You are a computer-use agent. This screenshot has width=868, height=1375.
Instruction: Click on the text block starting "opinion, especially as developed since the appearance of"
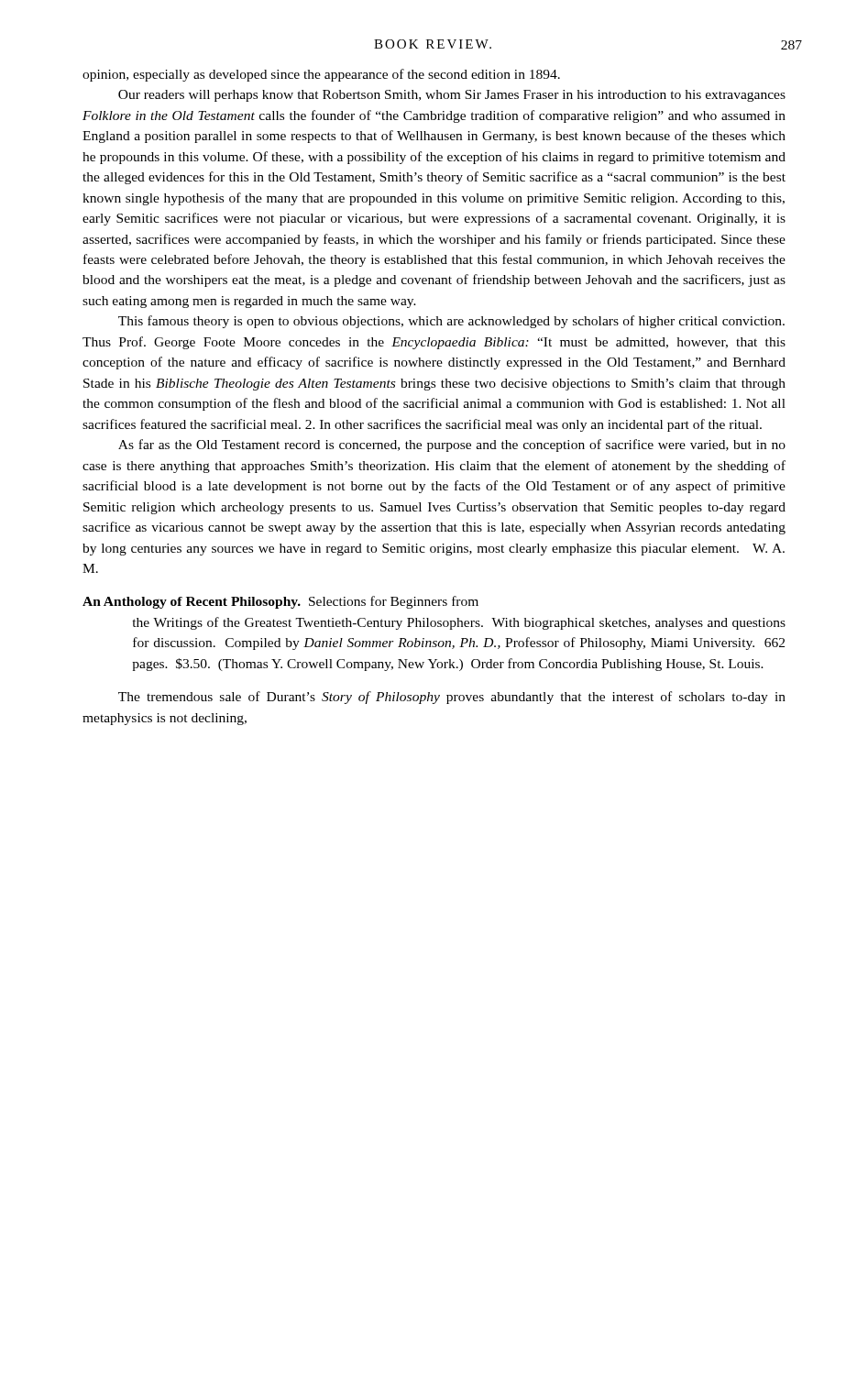point(322,74)
